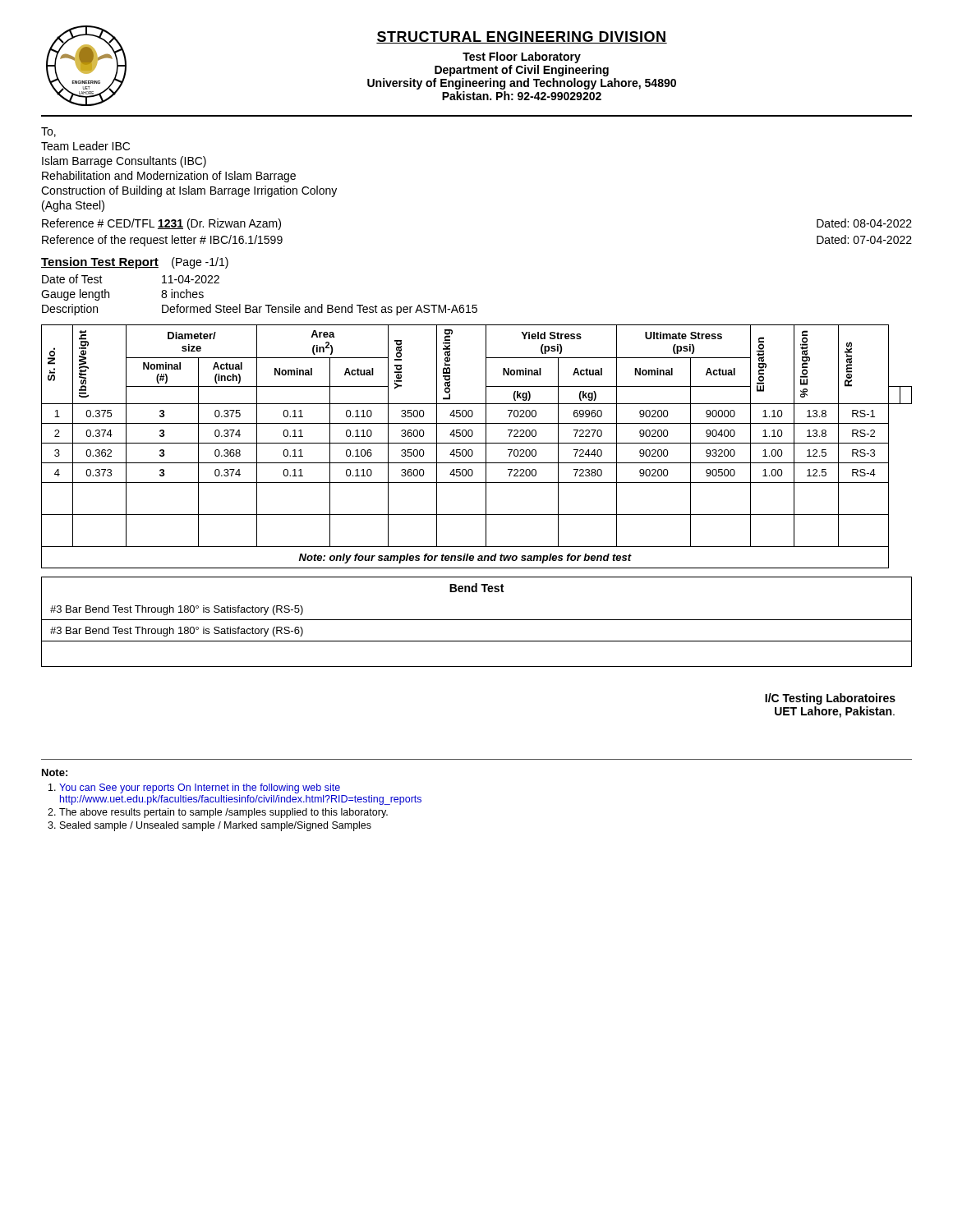Find the passage starting "Bend Test #3 Bar"

pos(476,622)
